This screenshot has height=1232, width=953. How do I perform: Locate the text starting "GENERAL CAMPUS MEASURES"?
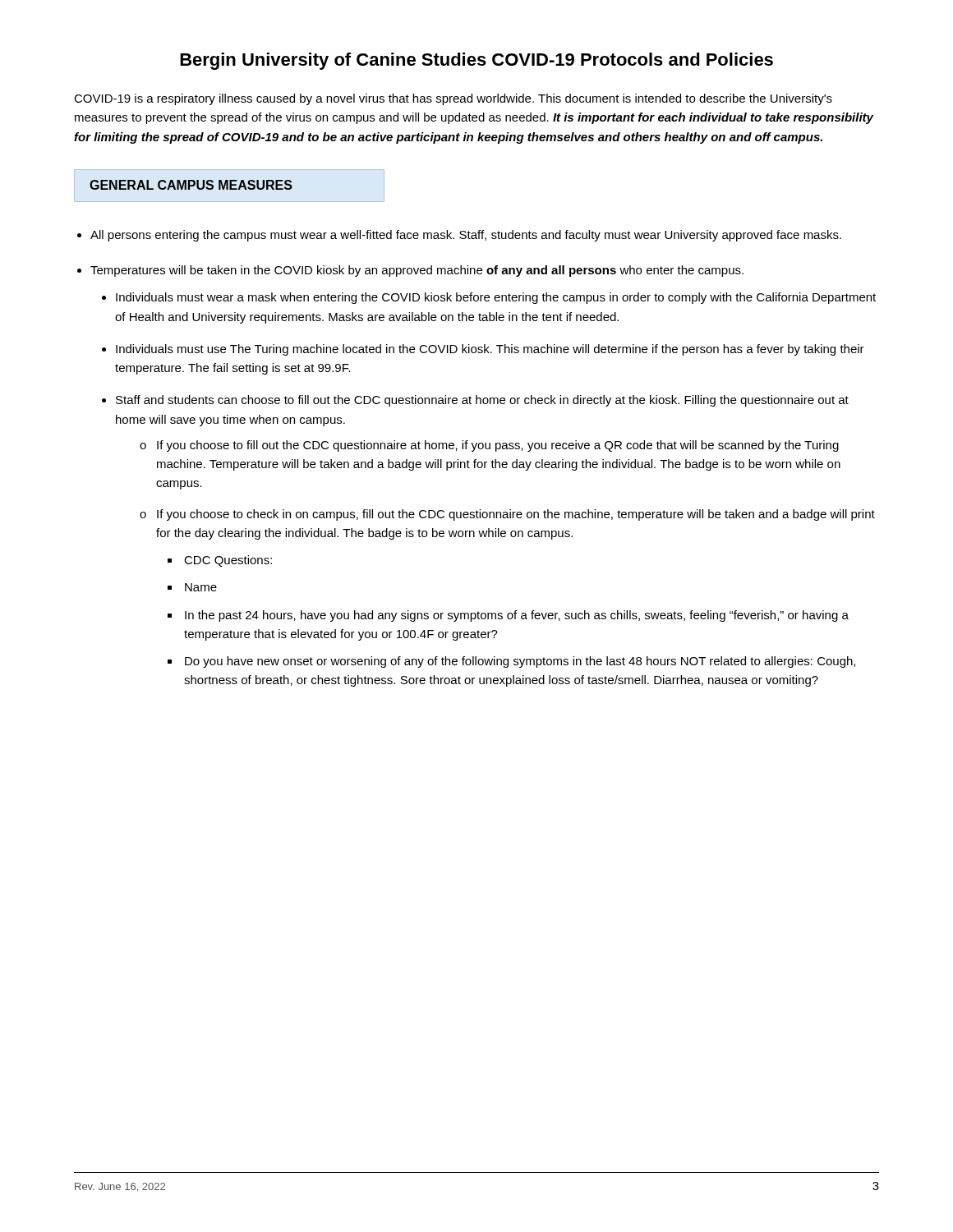click(x=191, y=185)
